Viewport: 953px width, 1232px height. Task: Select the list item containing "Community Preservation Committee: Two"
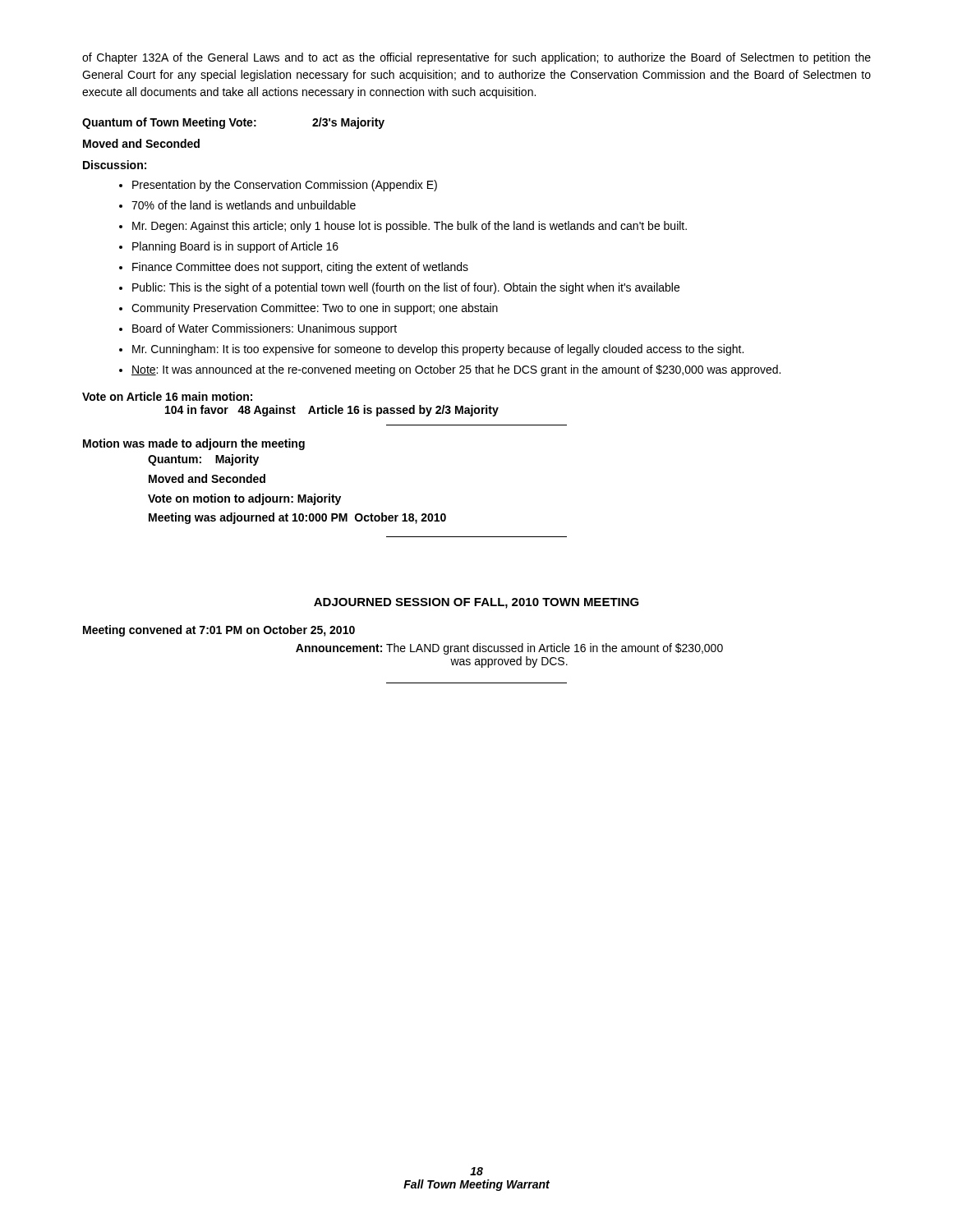tap(315, 308)
